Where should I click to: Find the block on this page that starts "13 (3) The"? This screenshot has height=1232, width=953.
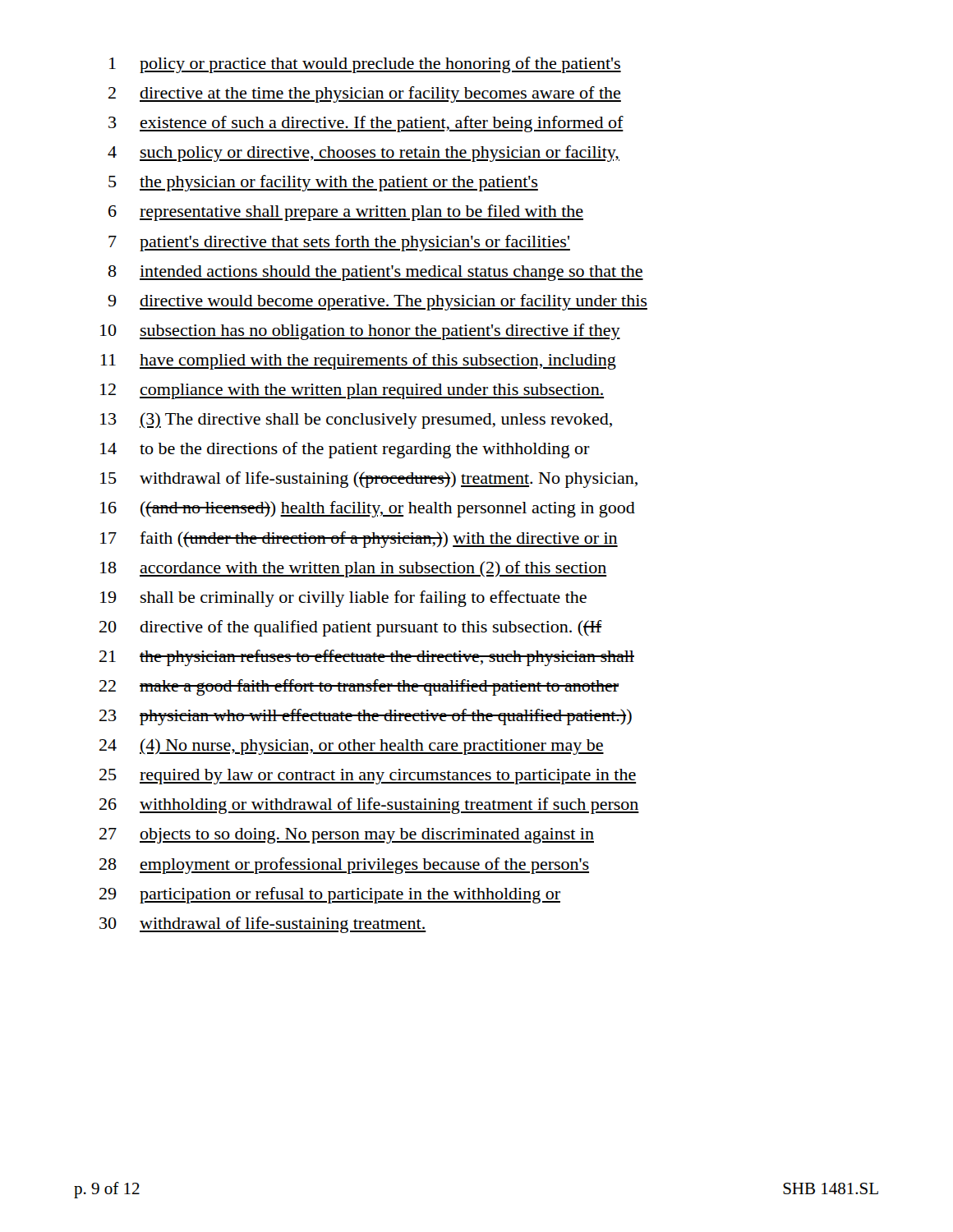(x=344, y=419)
